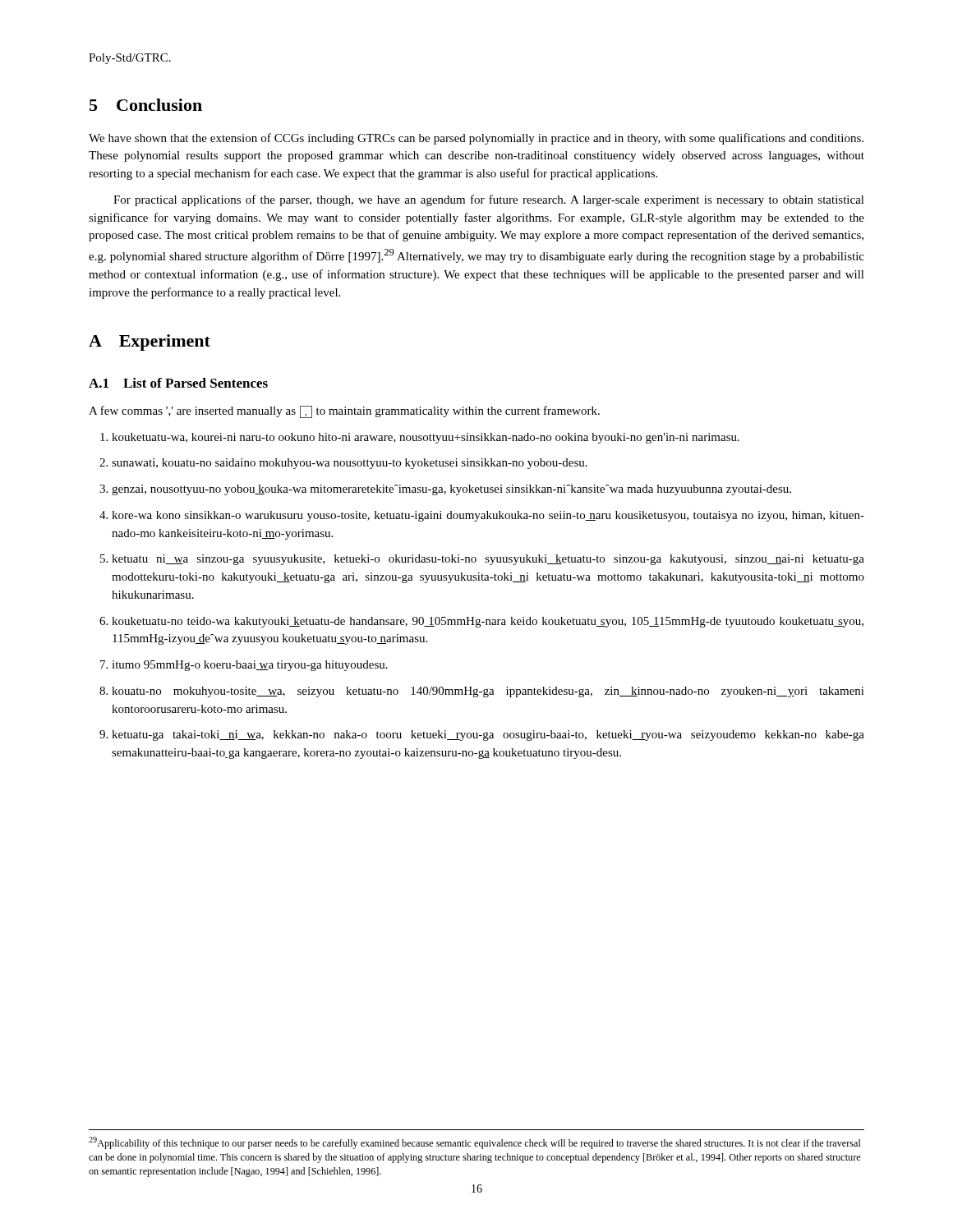Locate the block starting "ketuatu-ga takai-toki ni wa, kekkan-no naka-o tooru ketueki"

point(488,744)
